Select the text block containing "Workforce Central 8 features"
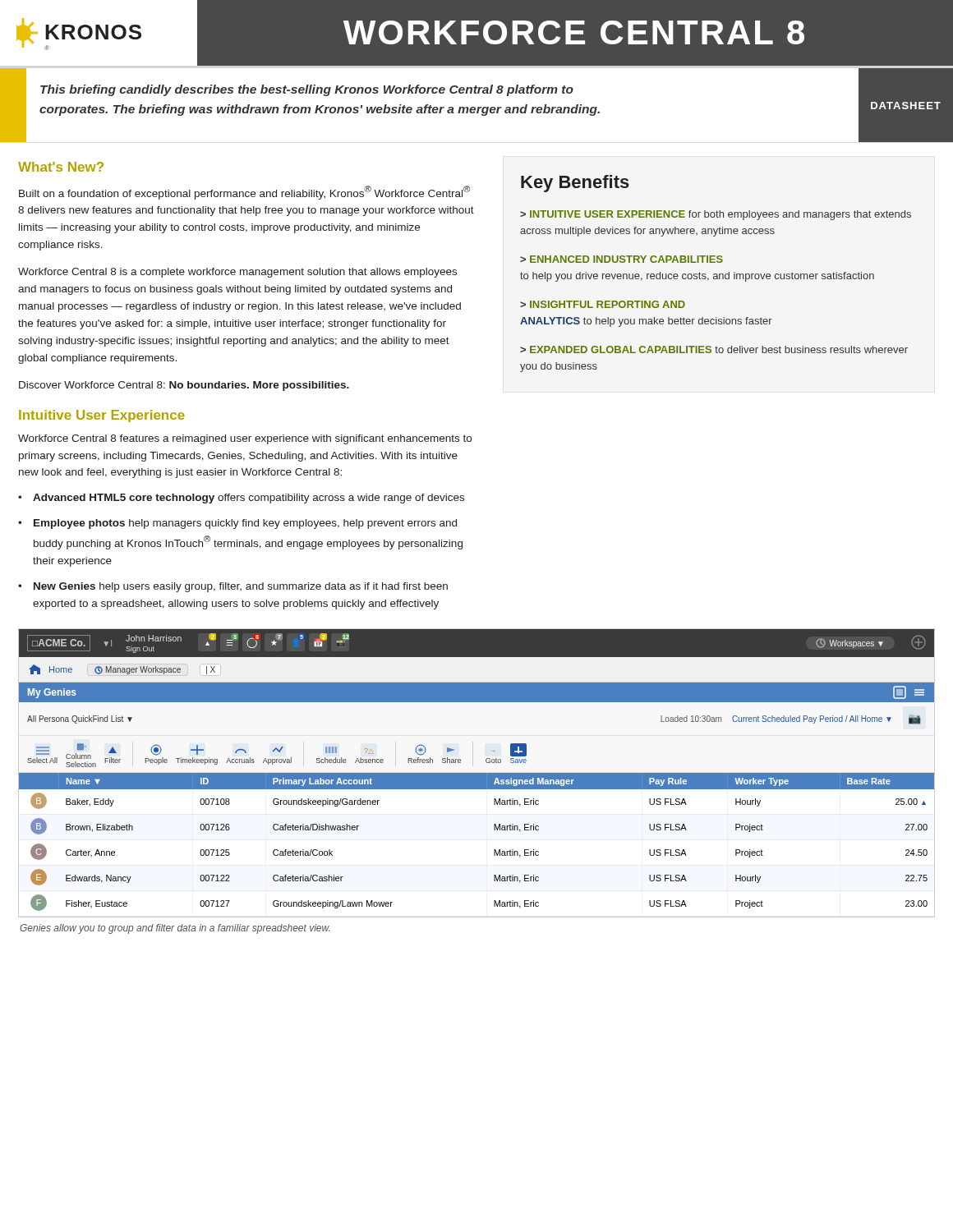This screenshot has width=953, height=1232. tap(245, 455)
